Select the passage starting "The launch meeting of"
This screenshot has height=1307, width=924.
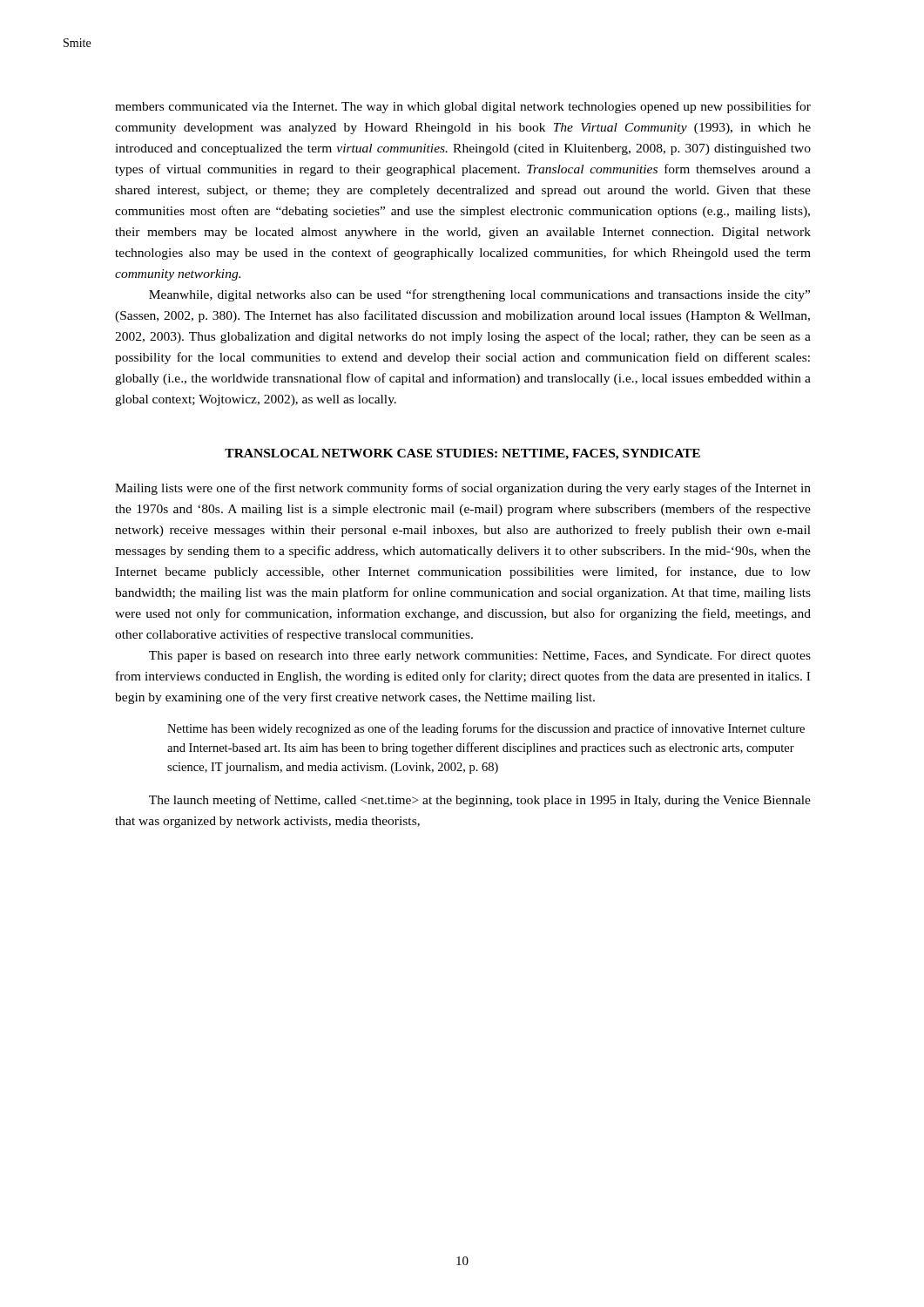click(463, 810)
